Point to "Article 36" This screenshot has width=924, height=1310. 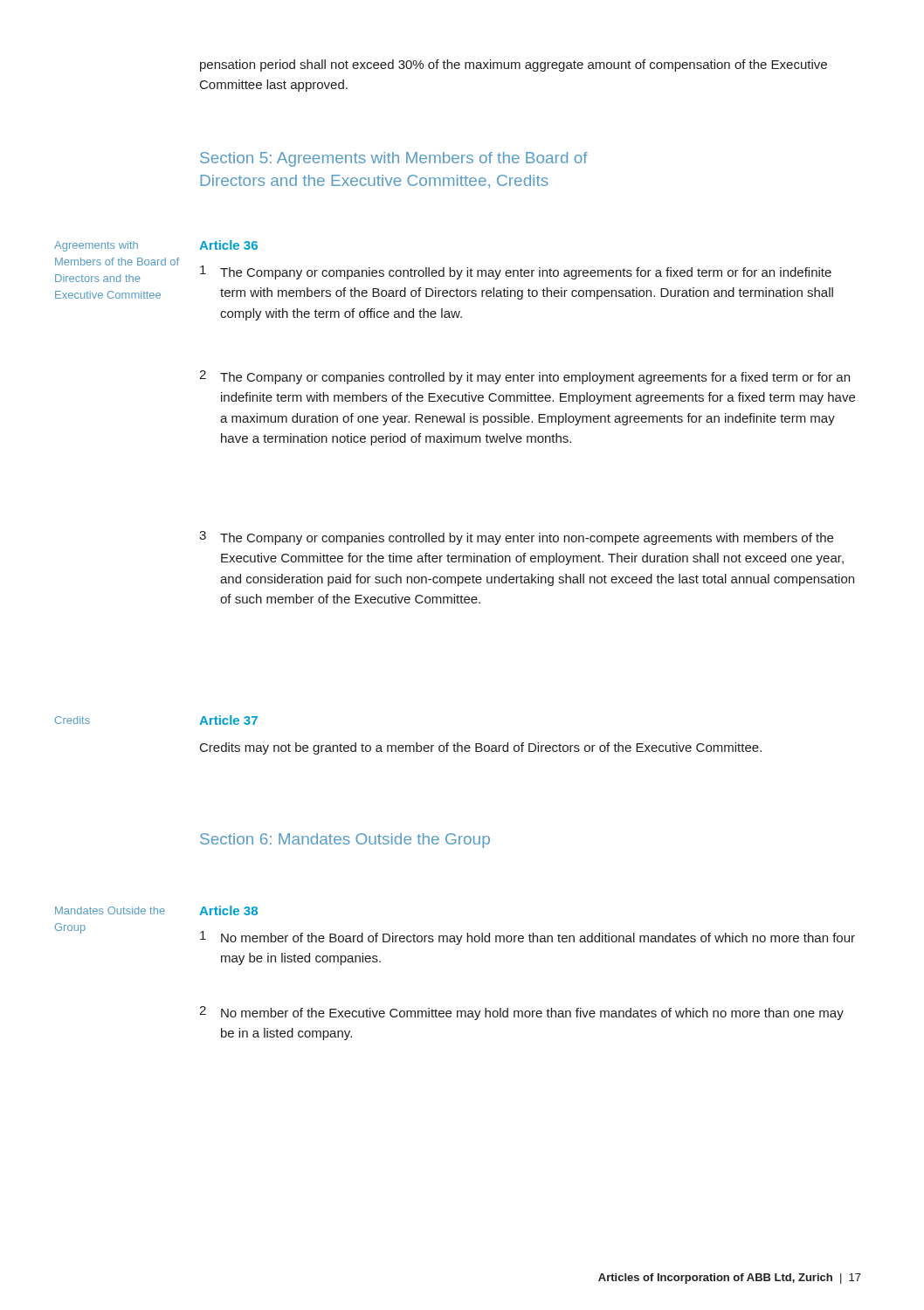pos(229,245)
